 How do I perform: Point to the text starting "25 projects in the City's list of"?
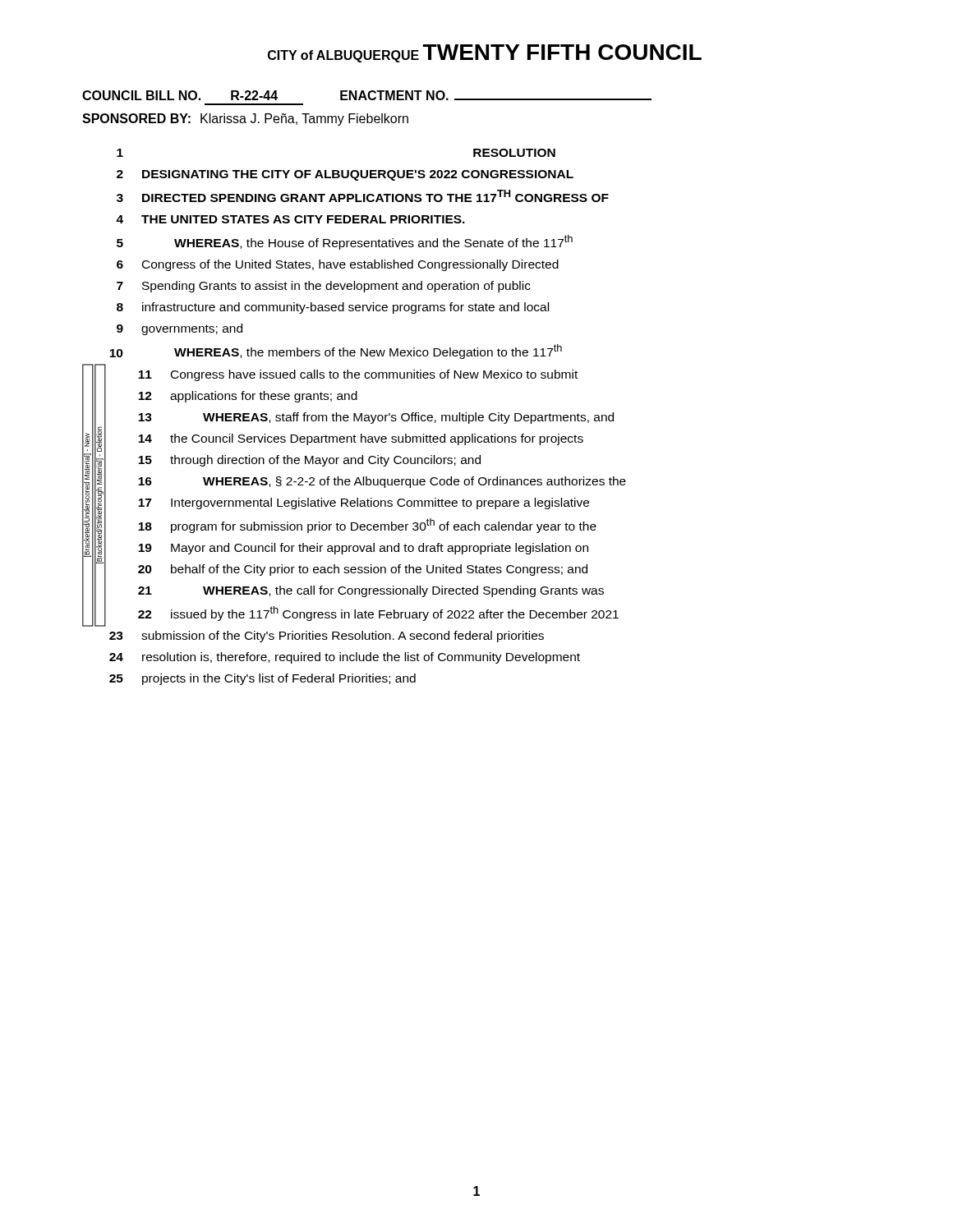262,679
